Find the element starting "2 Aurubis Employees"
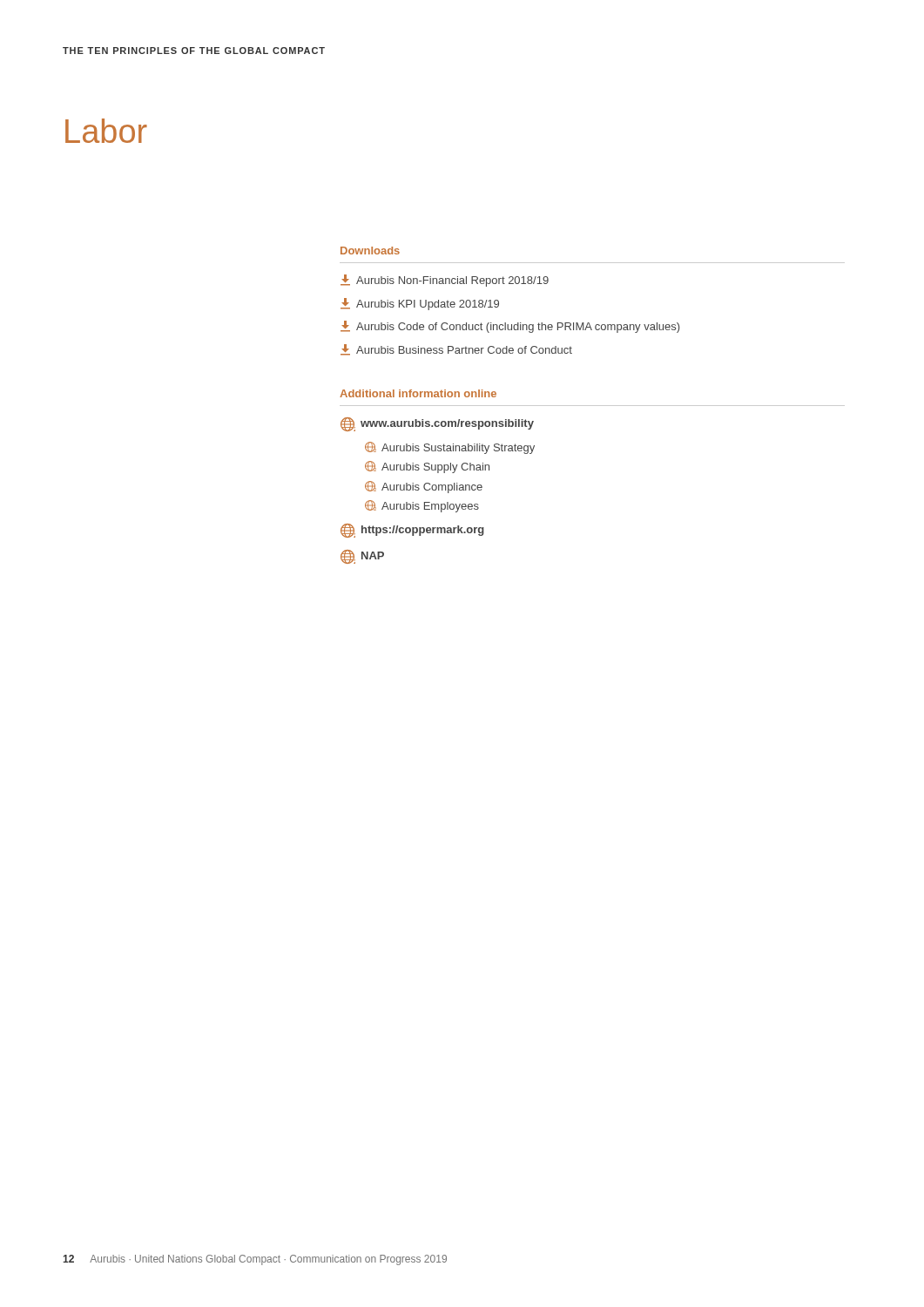Screen dimensions: 1307x924 (422, 508)
